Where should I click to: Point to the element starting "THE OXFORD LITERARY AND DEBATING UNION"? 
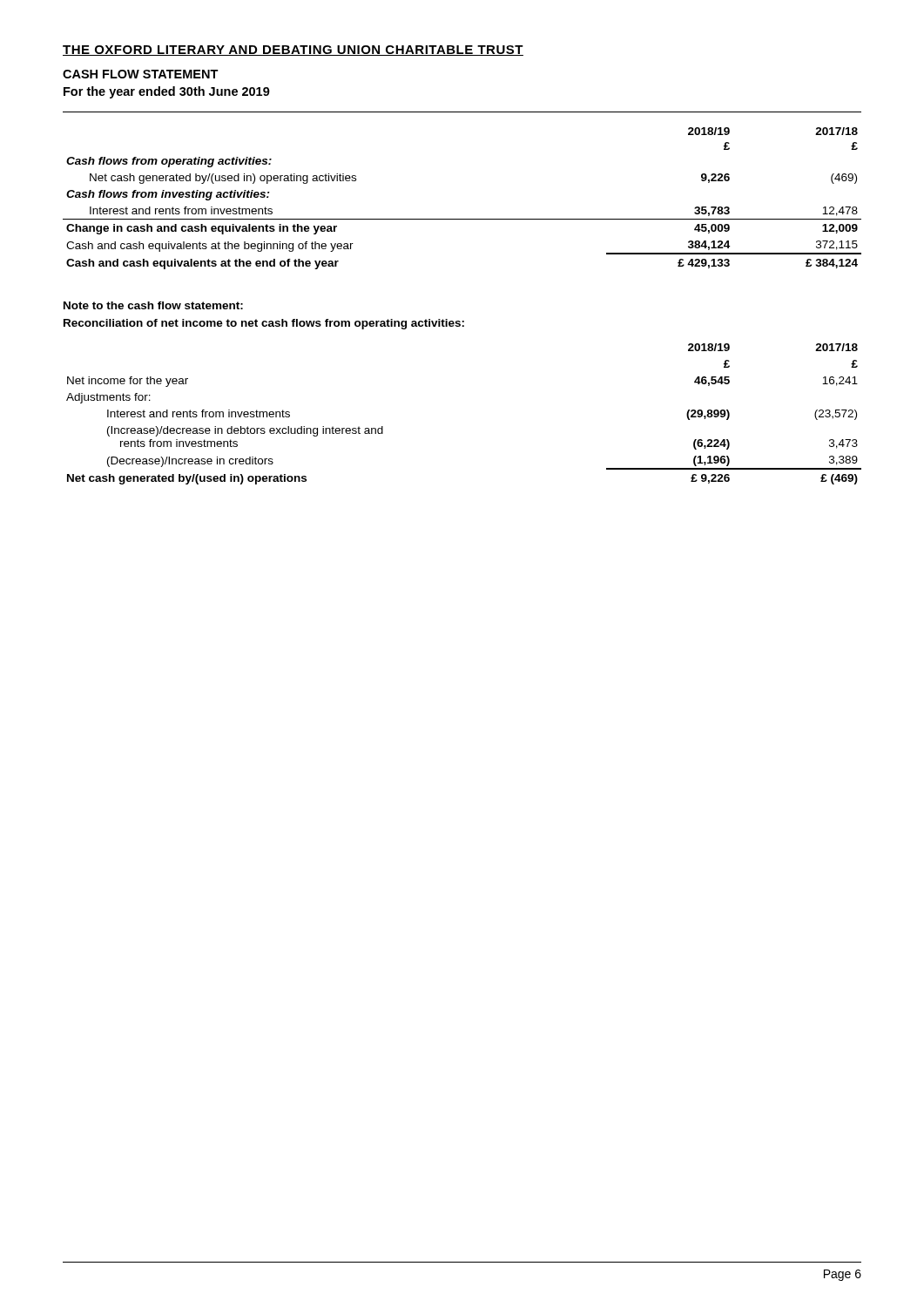(x=462, y=49)
